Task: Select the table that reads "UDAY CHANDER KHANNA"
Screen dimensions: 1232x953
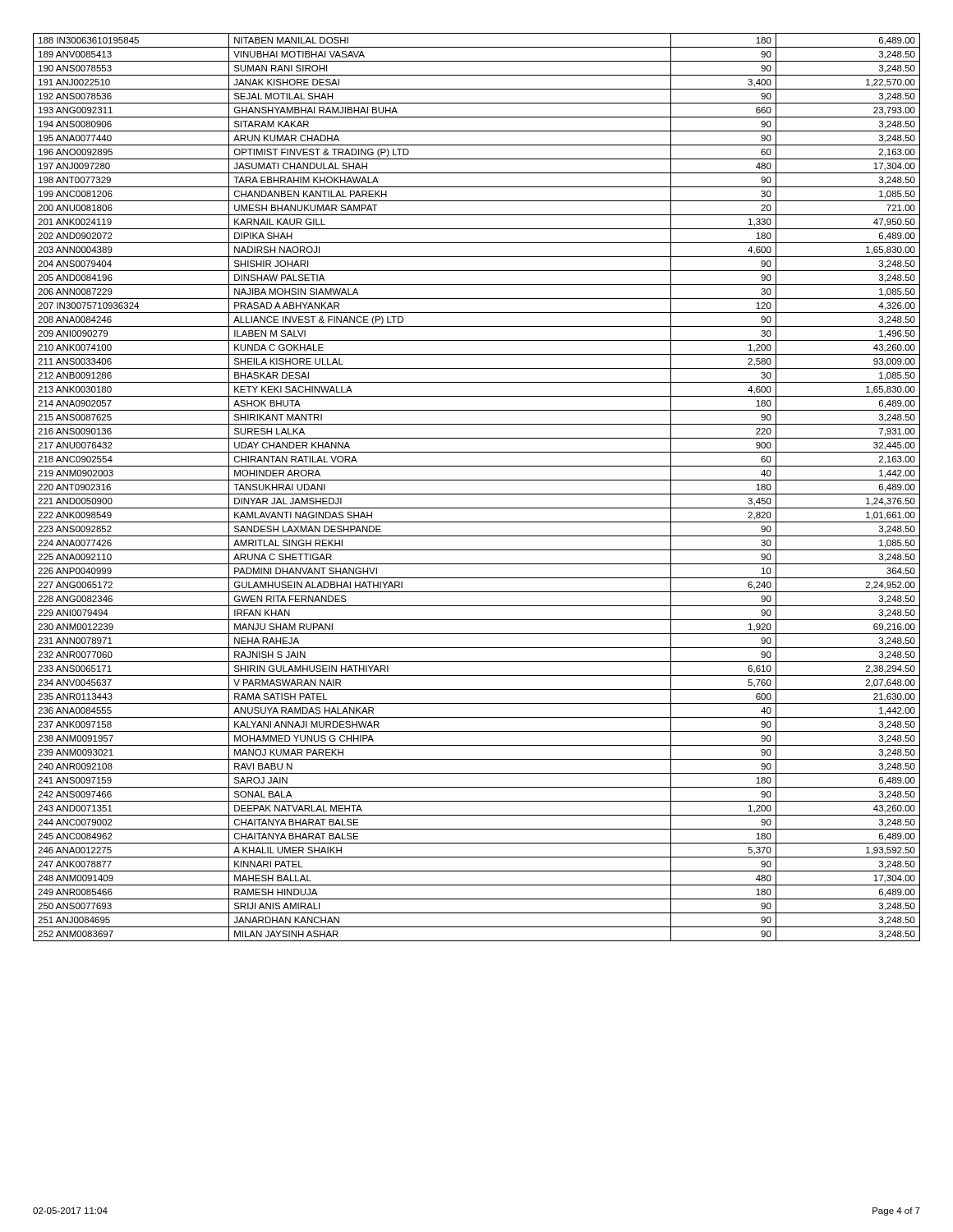Action: click(x=476, y=487)
